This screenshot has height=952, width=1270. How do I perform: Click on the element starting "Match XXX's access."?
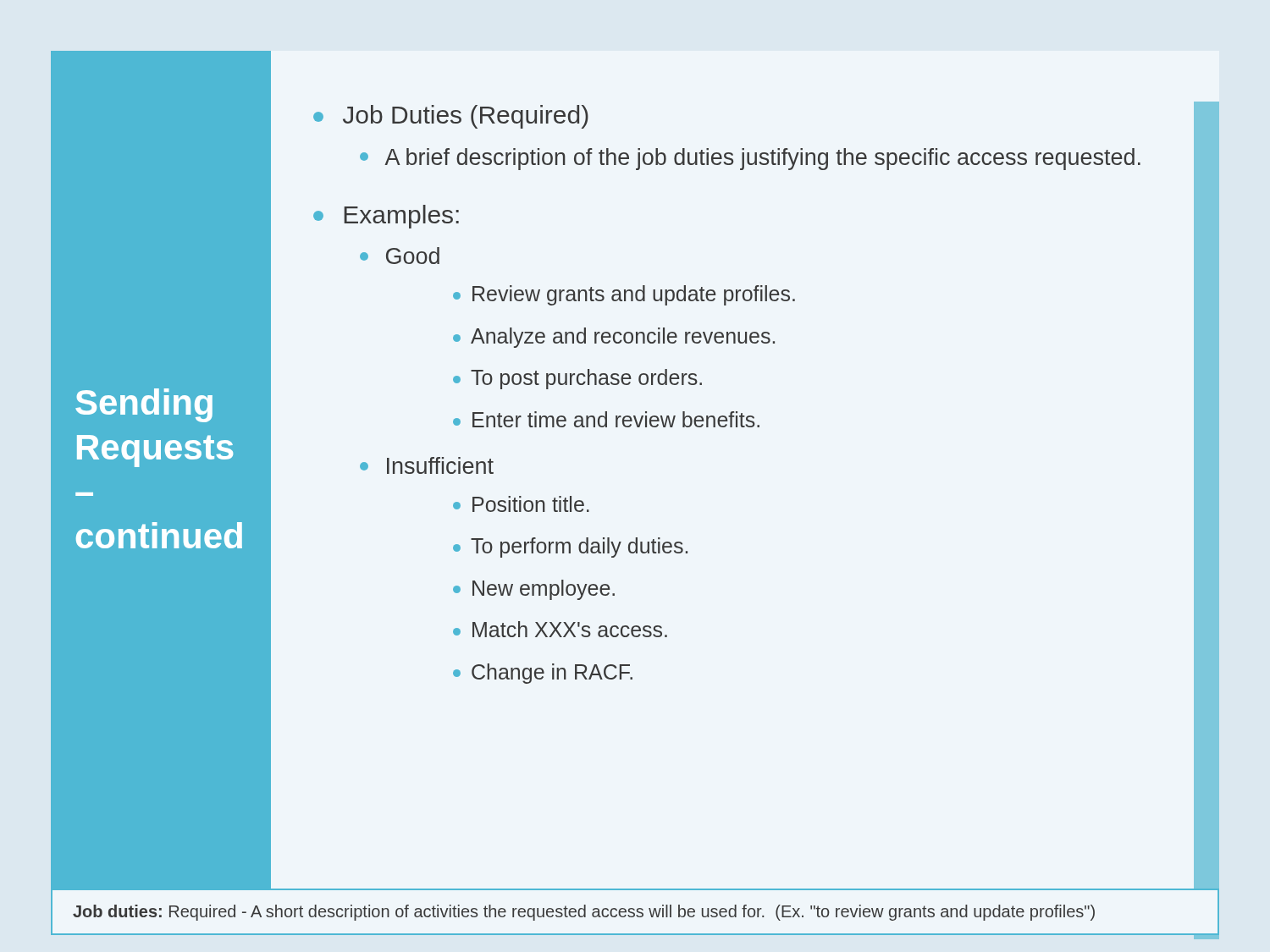point(561,630)
